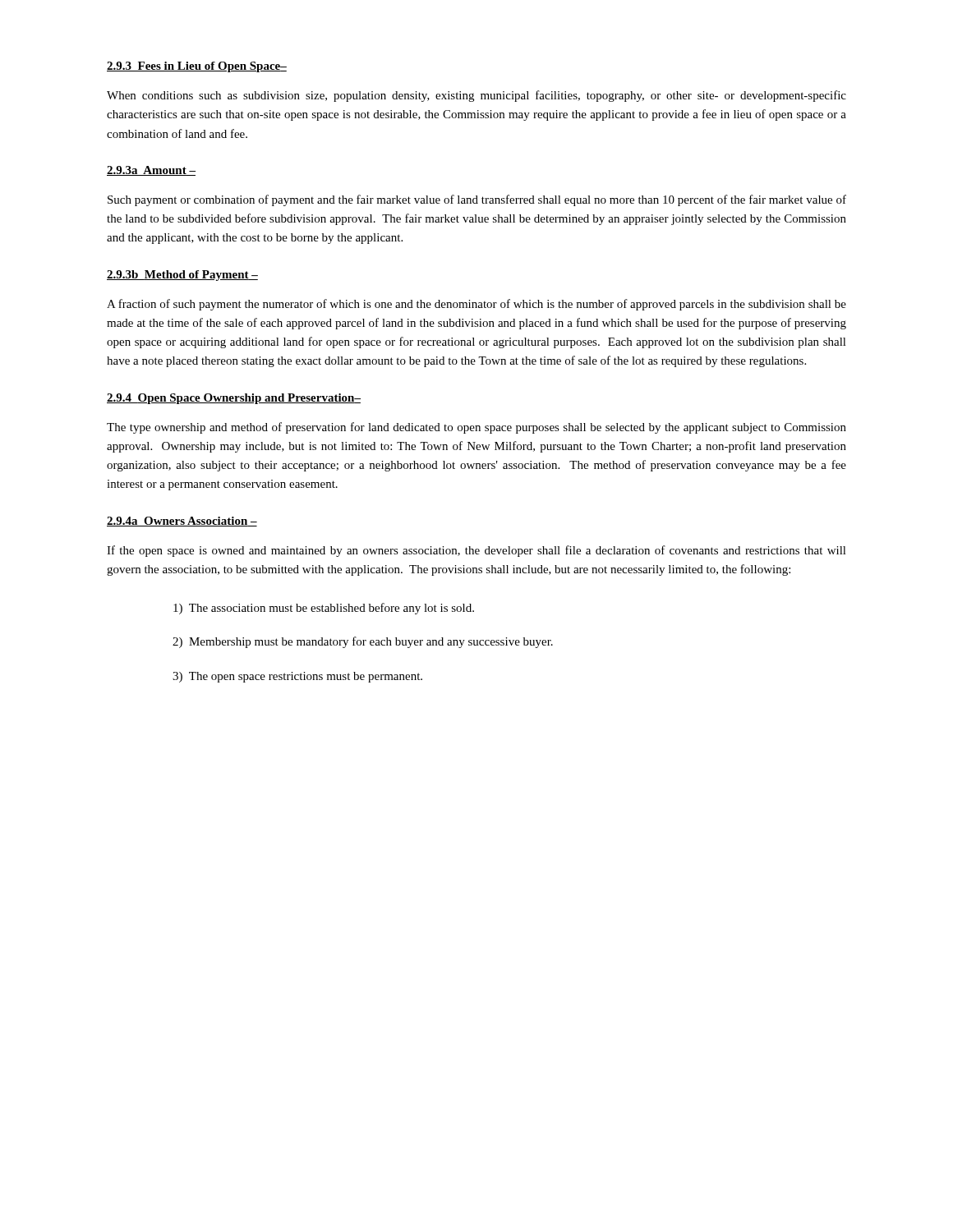953x1232 pixels.
Task: Select the text block that says "A fraction of"
Action: click(476, 332)
